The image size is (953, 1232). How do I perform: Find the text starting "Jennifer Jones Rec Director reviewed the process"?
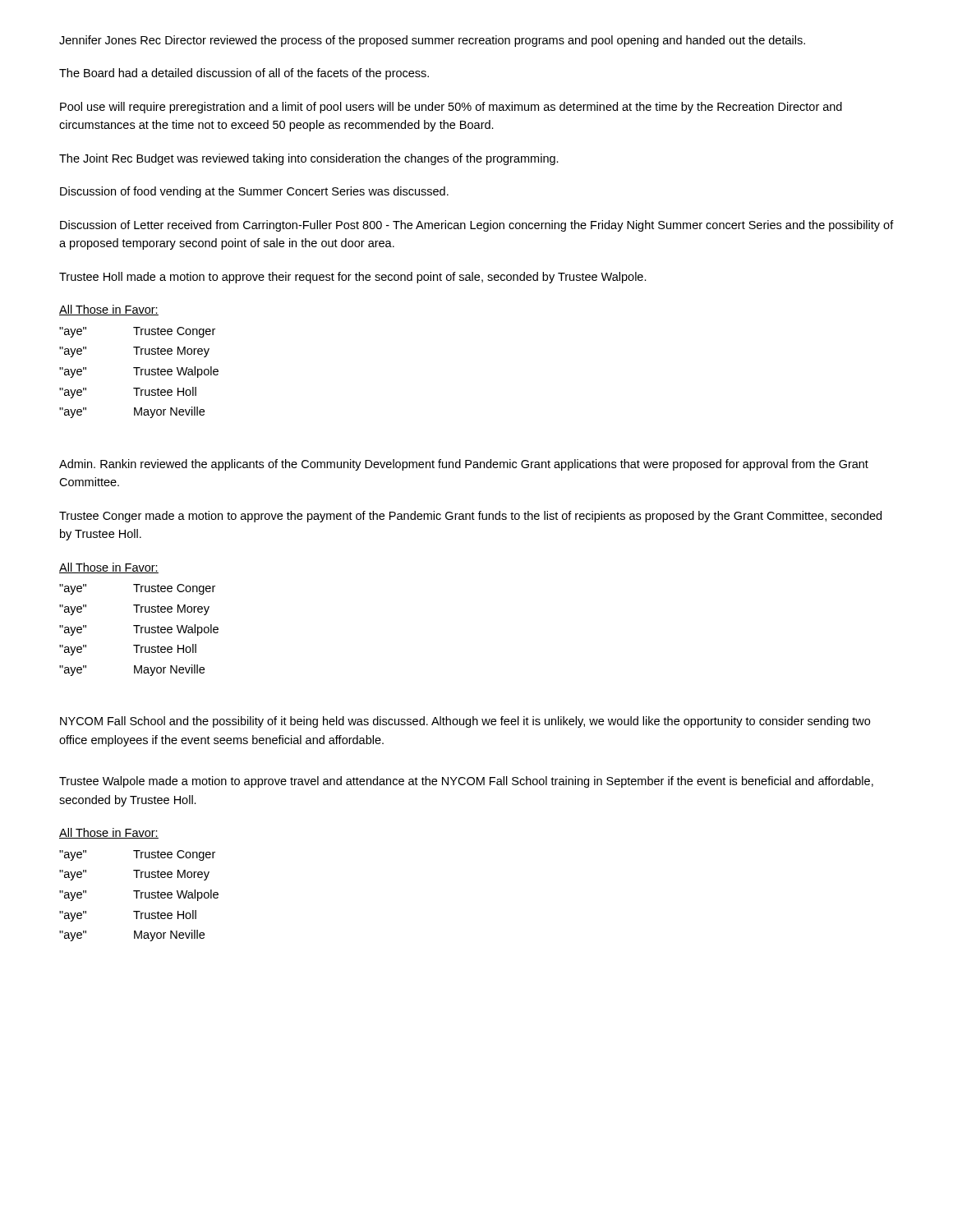pos(433,40)
